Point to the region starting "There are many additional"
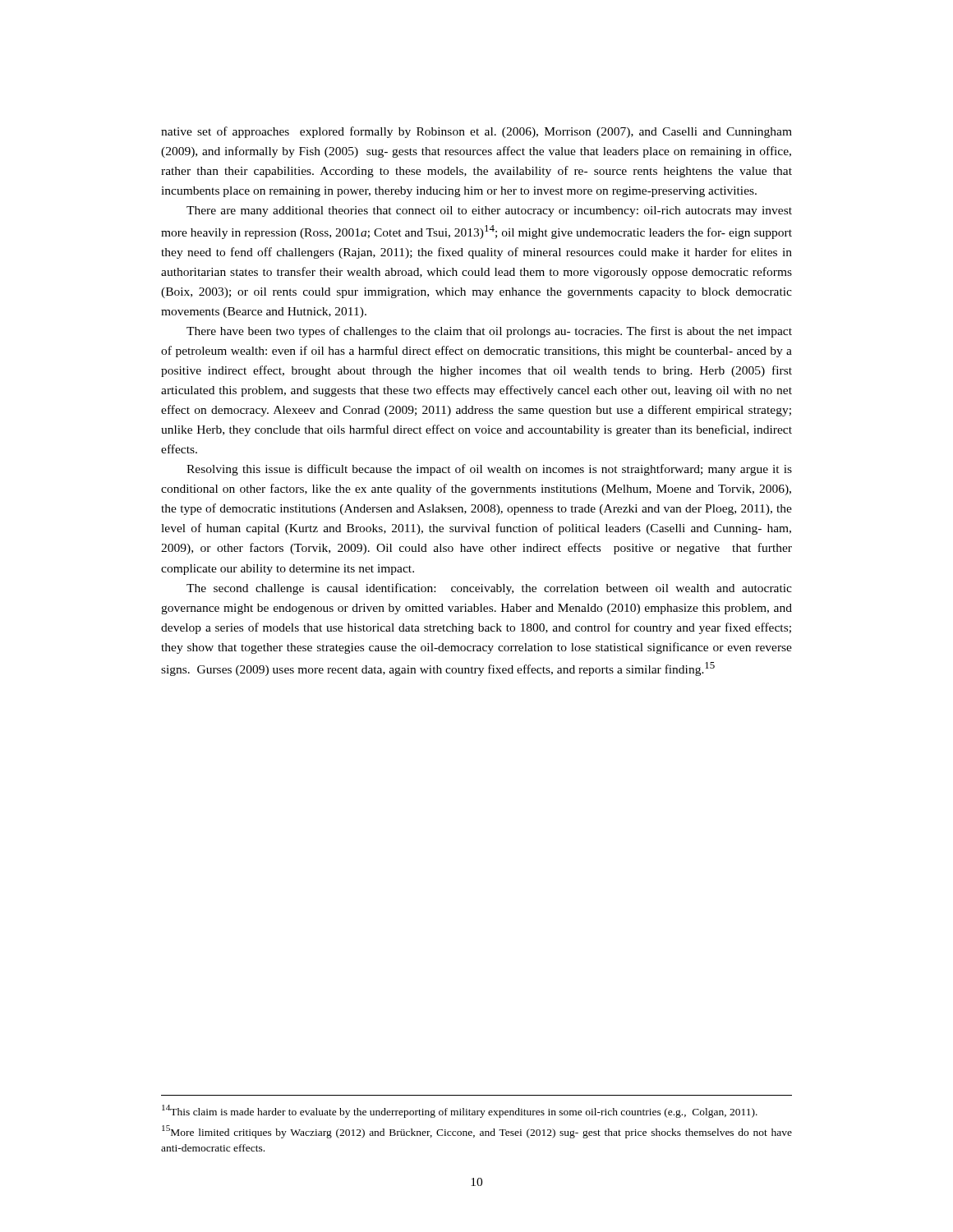953x1232 pixels. click(476, 261)
